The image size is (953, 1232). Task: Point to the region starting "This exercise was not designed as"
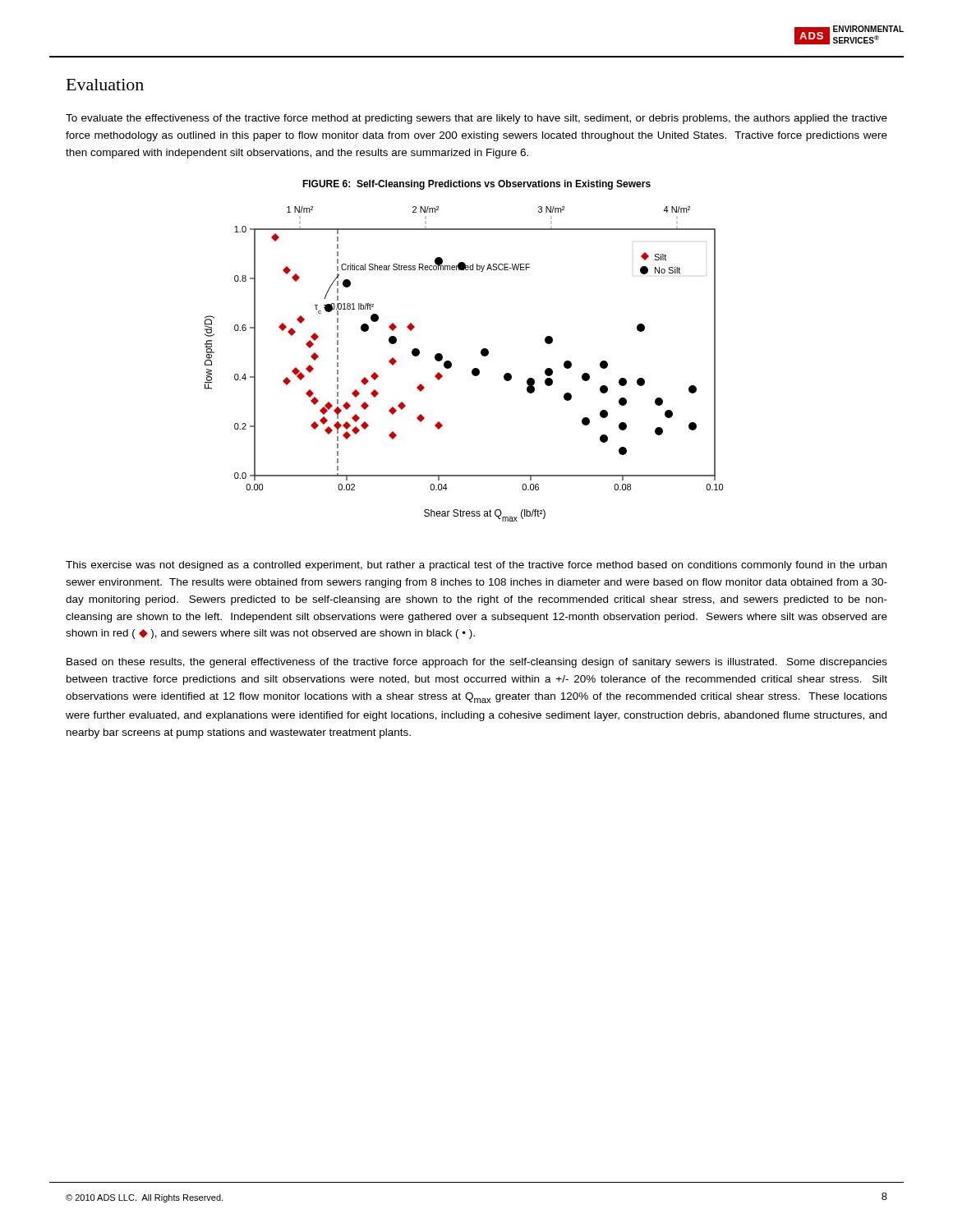[x=476, y=599]
